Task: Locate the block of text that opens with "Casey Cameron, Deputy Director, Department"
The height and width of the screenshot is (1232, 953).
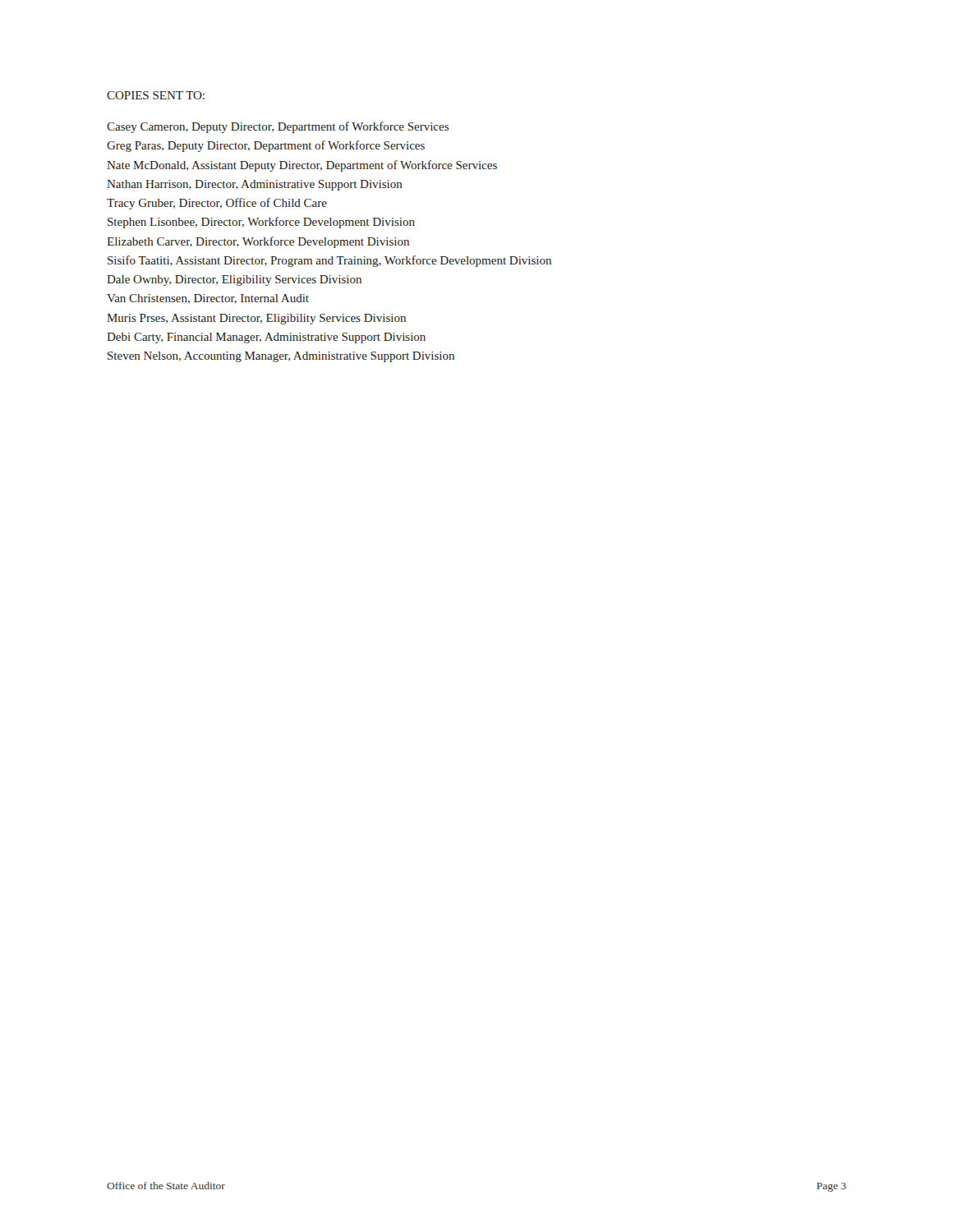Action: (x=278, y=126)
